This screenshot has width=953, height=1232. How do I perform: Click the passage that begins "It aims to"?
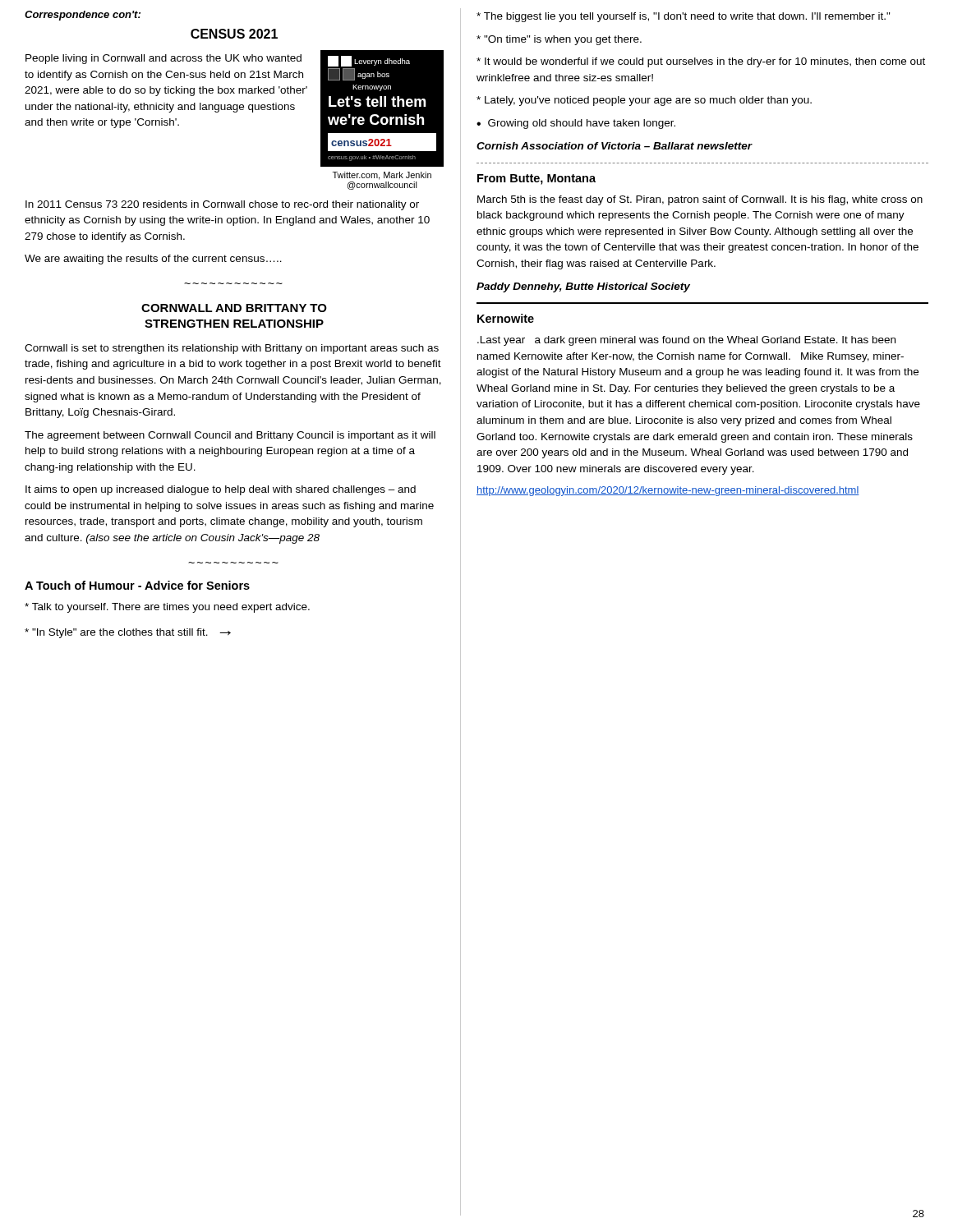click(x=229, y=513)
